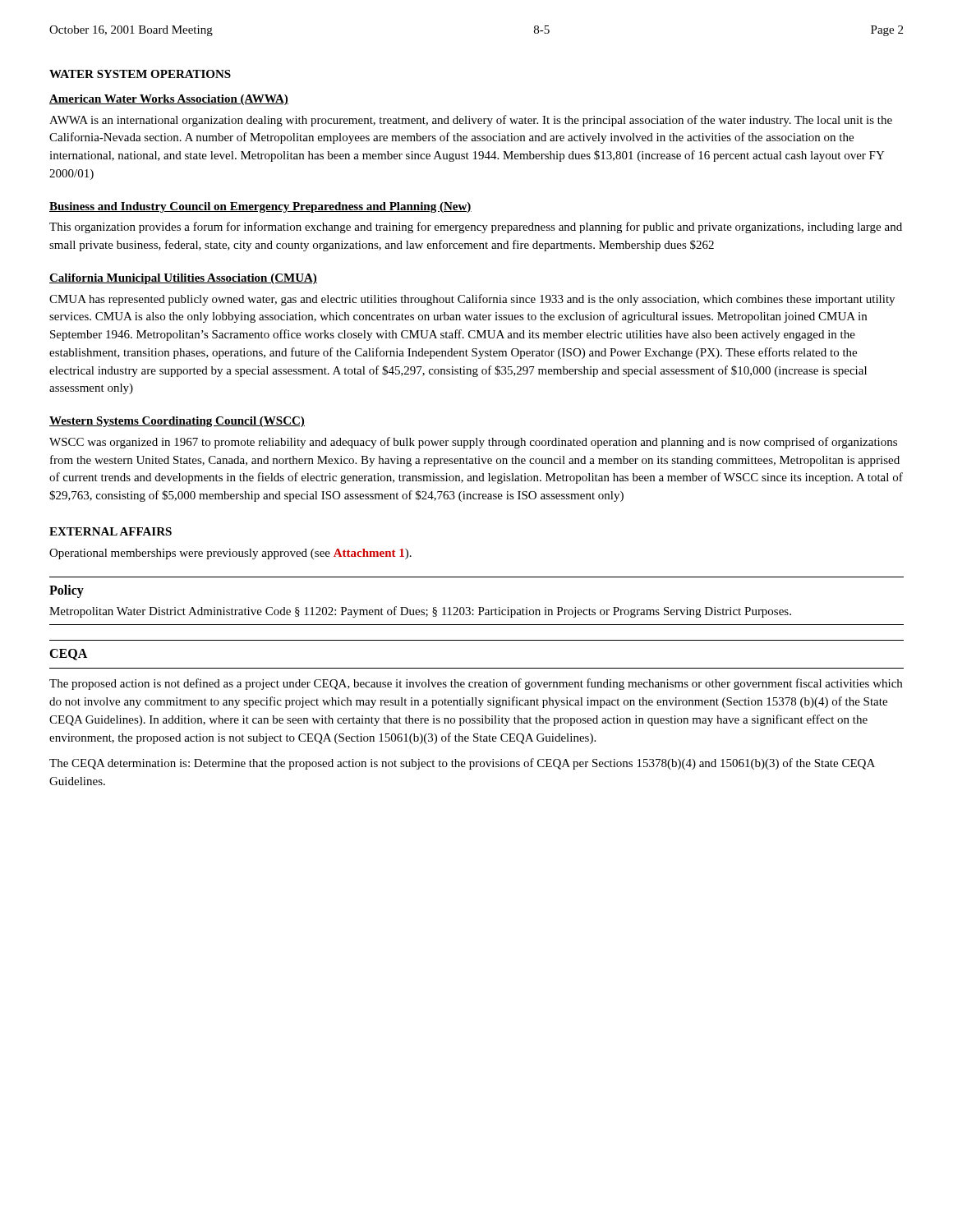
Task: Locate the section header that reads "Business and Industry Council"
Action: [476, 206]
